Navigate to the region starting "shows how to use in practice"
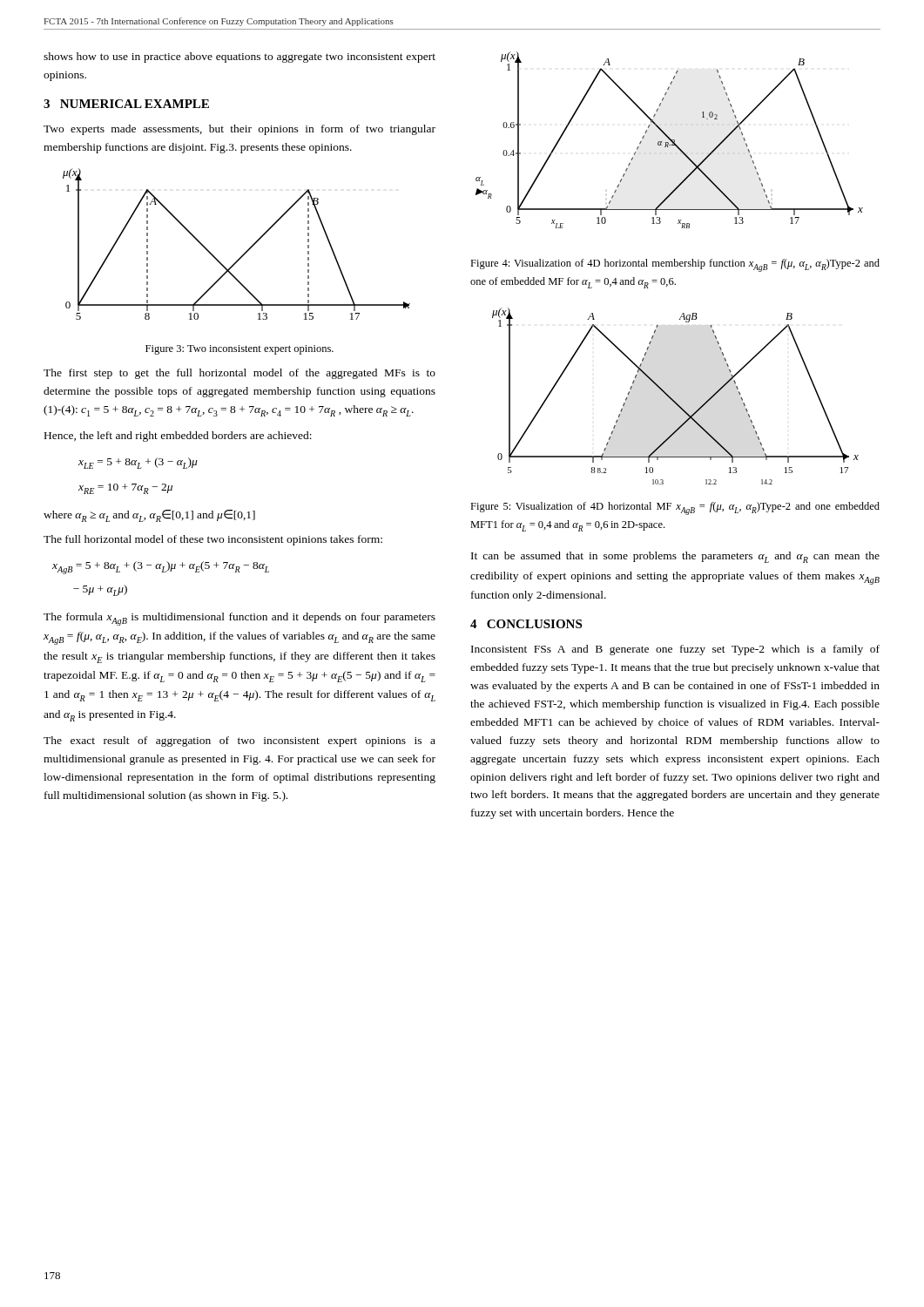The image size is (924, 1307). [x=240, y=65]
